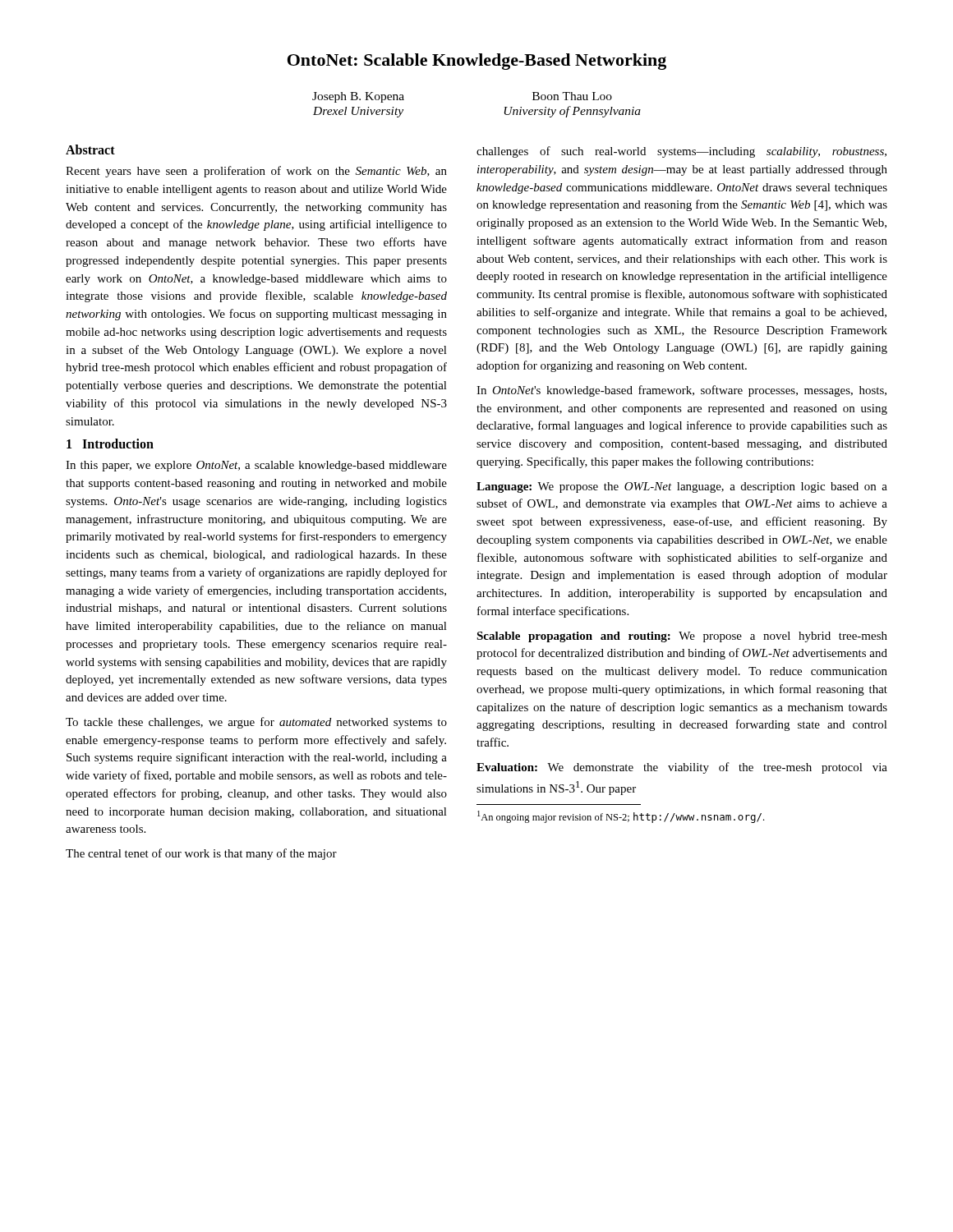Find the region starting "1 Introduction"
Screen dimensions: 1232x953
(x=110, y=444)
